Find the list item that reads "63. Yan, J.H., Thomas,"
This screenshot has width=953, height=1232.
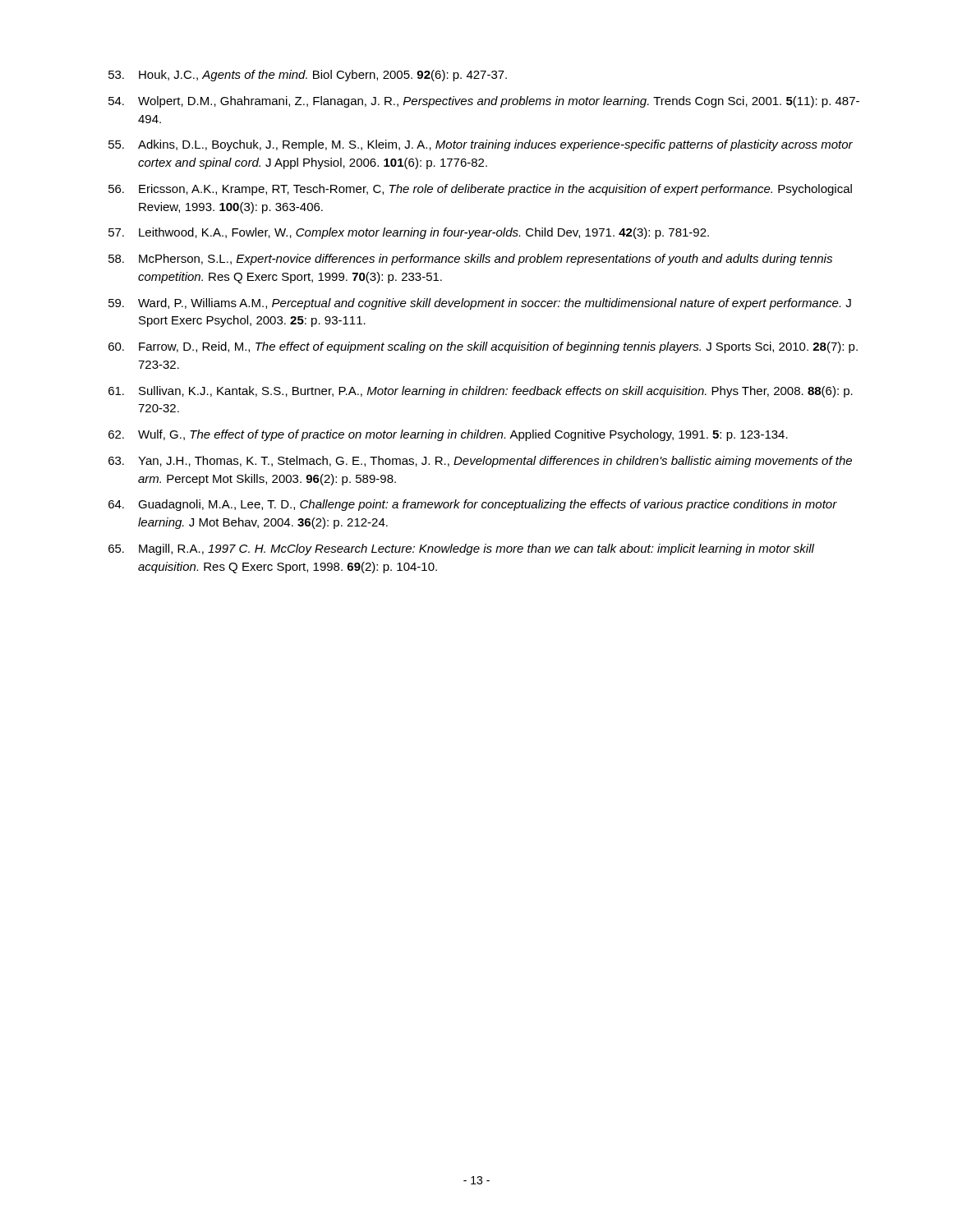pyautogui.click(x=476, y=469)
